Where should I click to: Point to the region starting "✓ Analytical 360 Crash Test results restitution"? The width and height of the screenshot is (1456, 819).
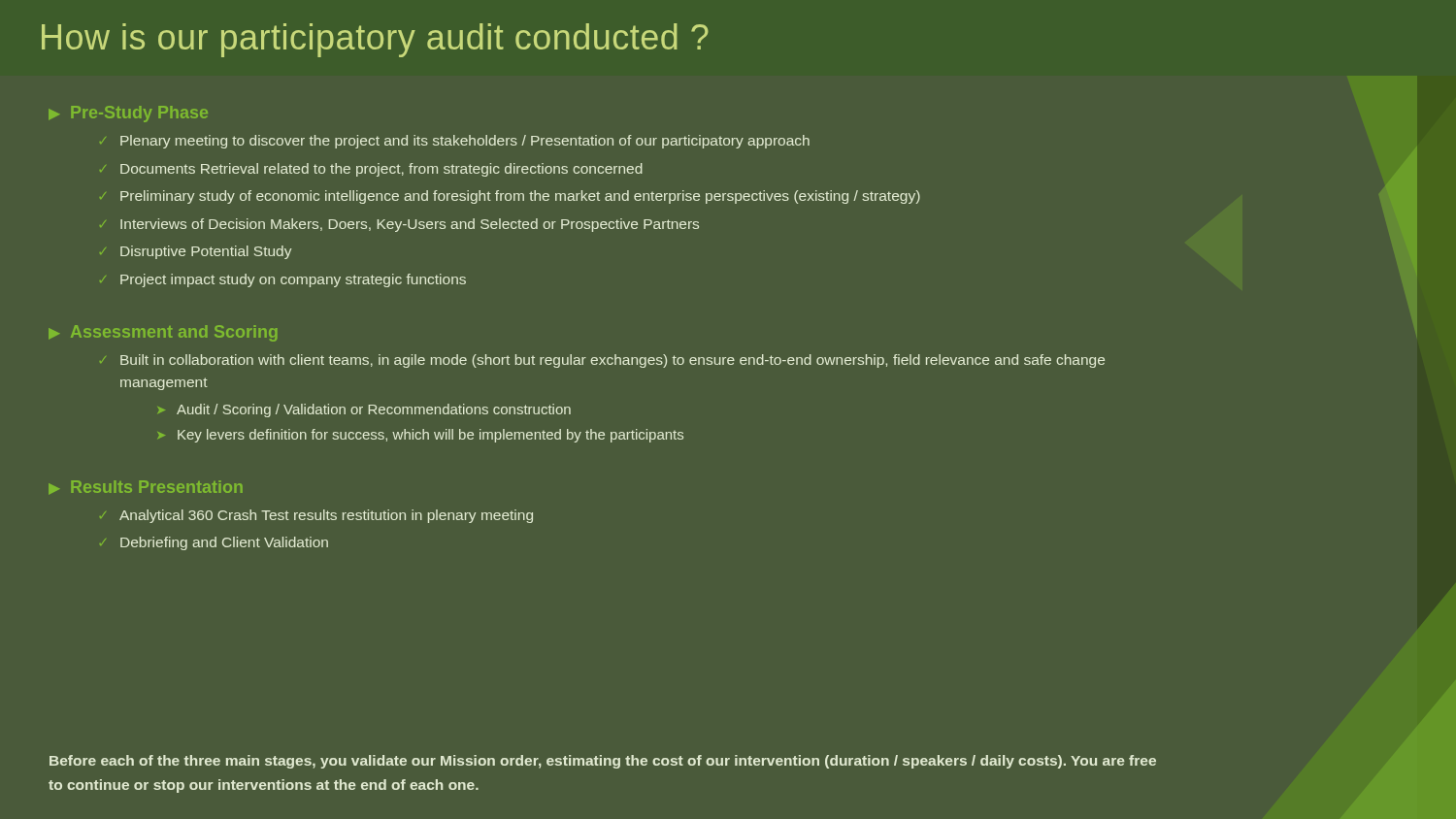coord(316,516)
